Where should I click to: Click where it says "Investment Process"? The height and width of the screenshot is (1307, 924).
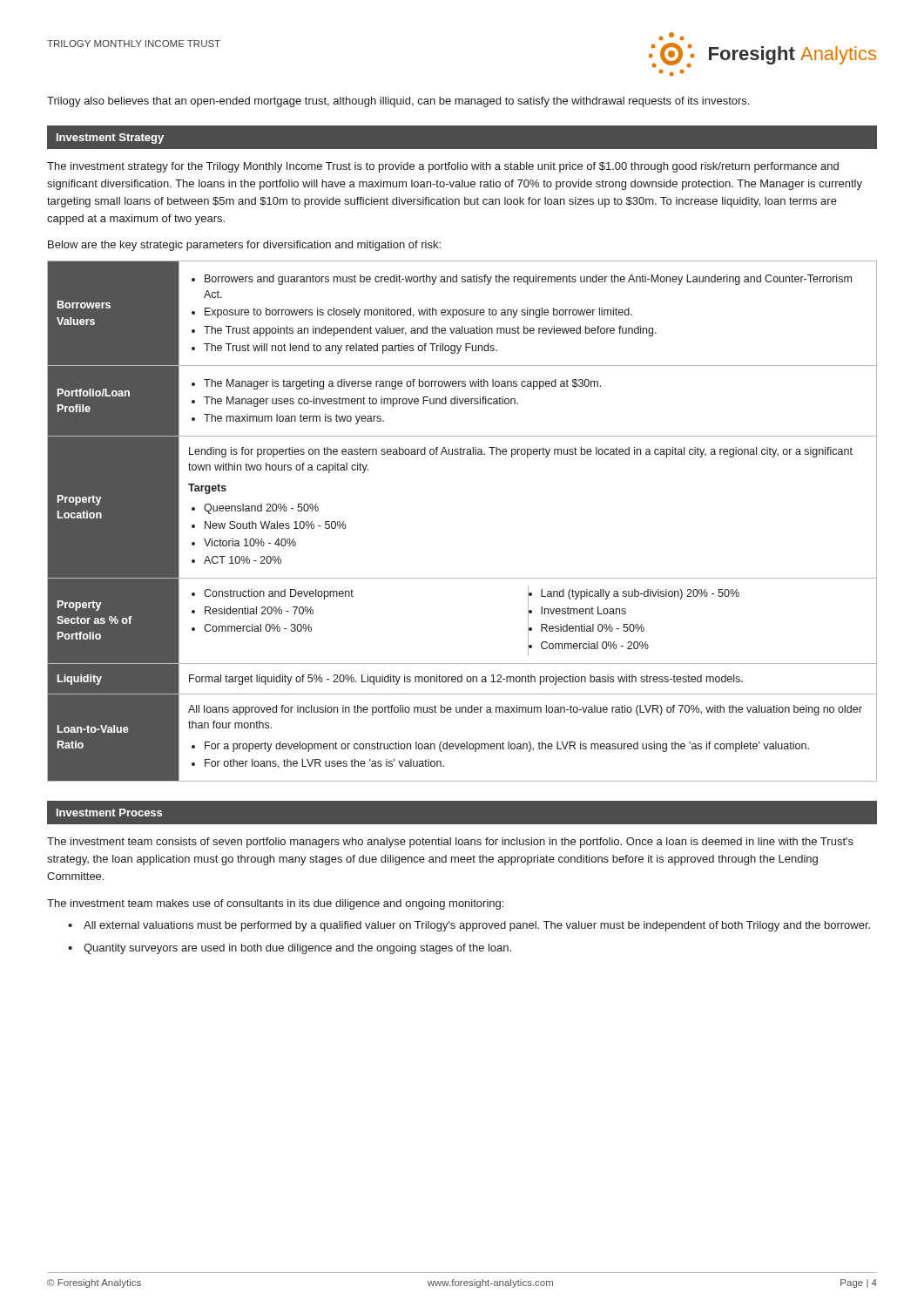pos(109,813)
